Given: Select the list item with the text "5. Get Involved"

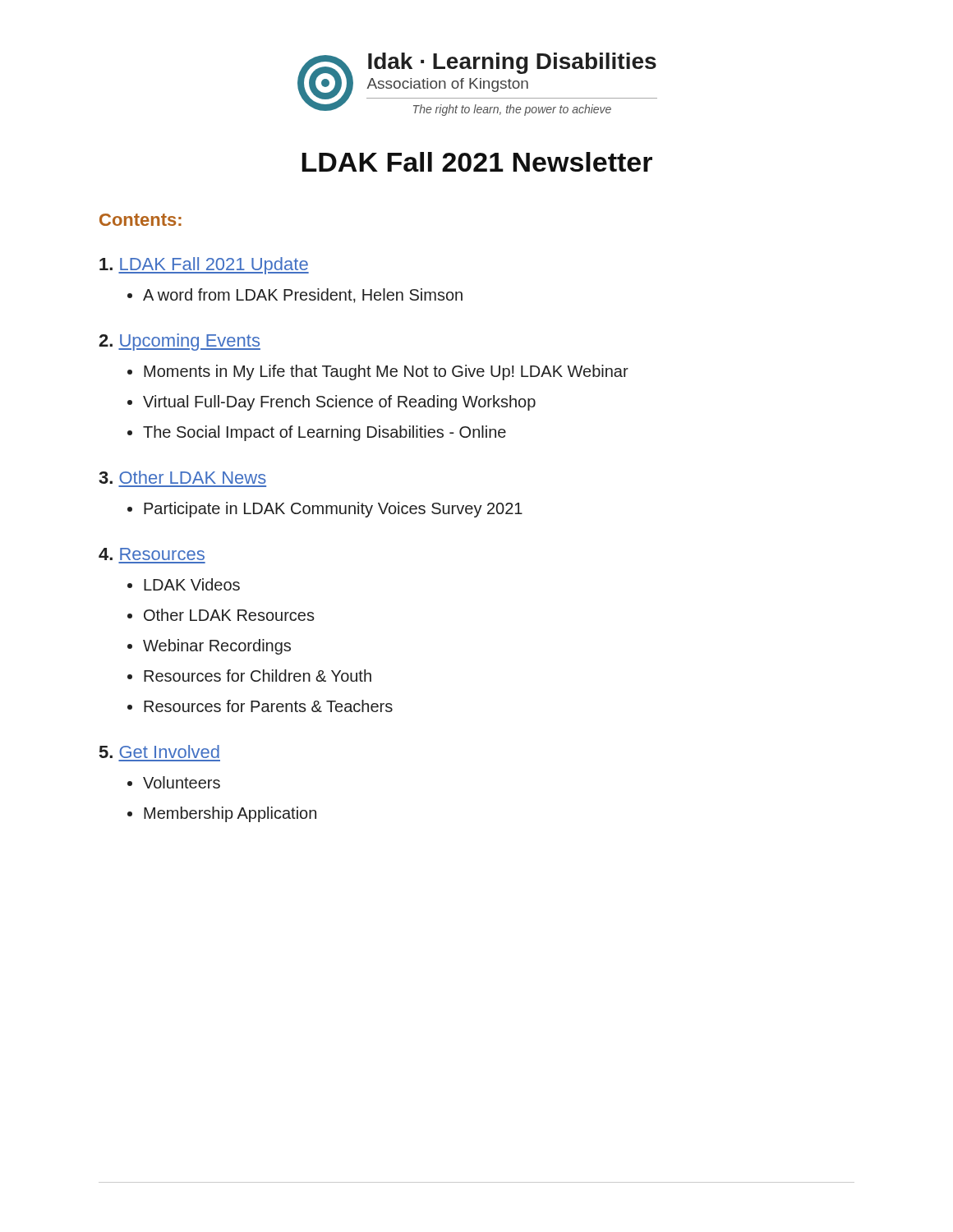Looking at the screenshot, I should (x=159, y=752).
